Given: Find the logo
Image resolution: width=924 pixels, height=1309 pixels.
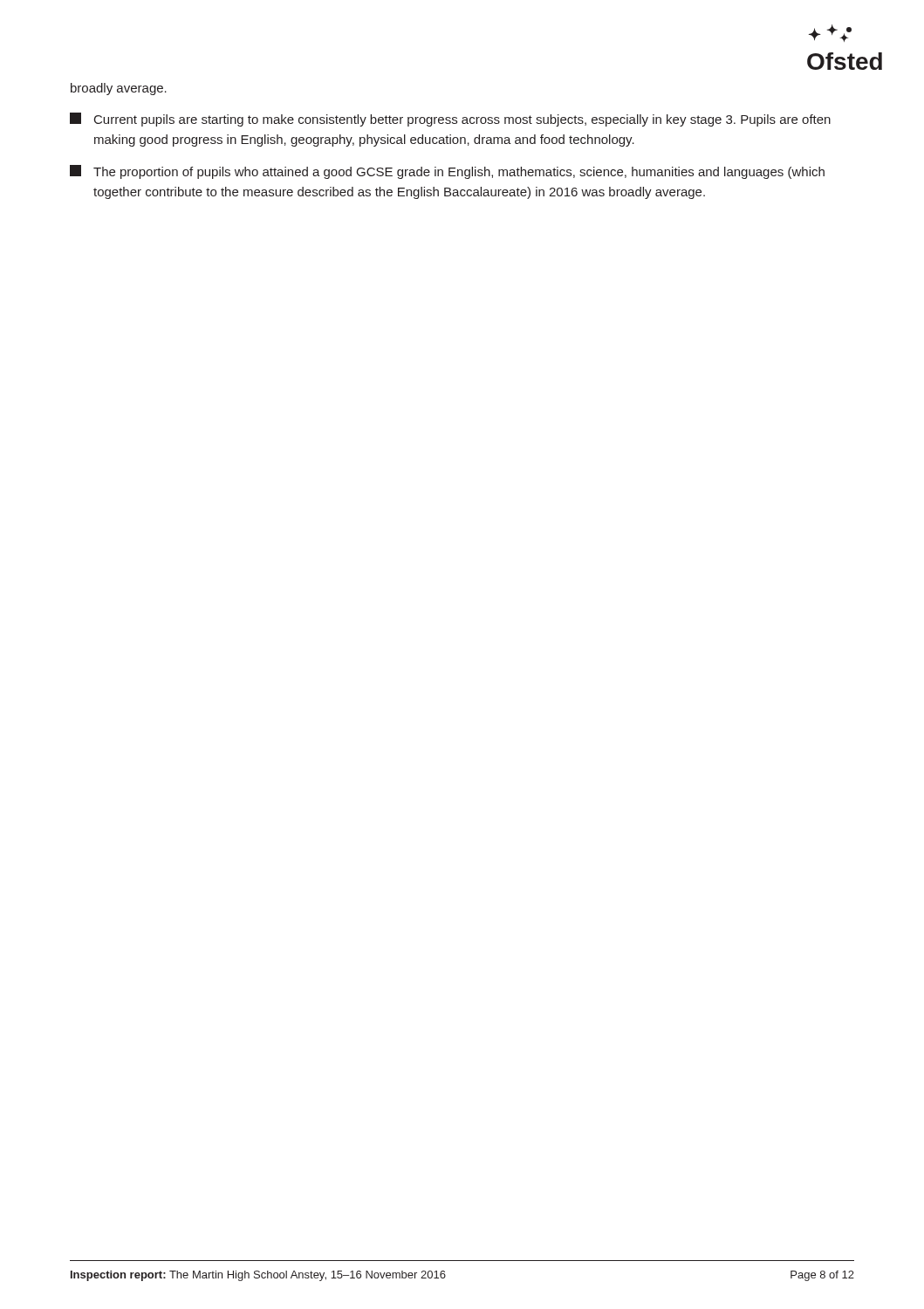Looking at the screenshot, I should (843, 55).
